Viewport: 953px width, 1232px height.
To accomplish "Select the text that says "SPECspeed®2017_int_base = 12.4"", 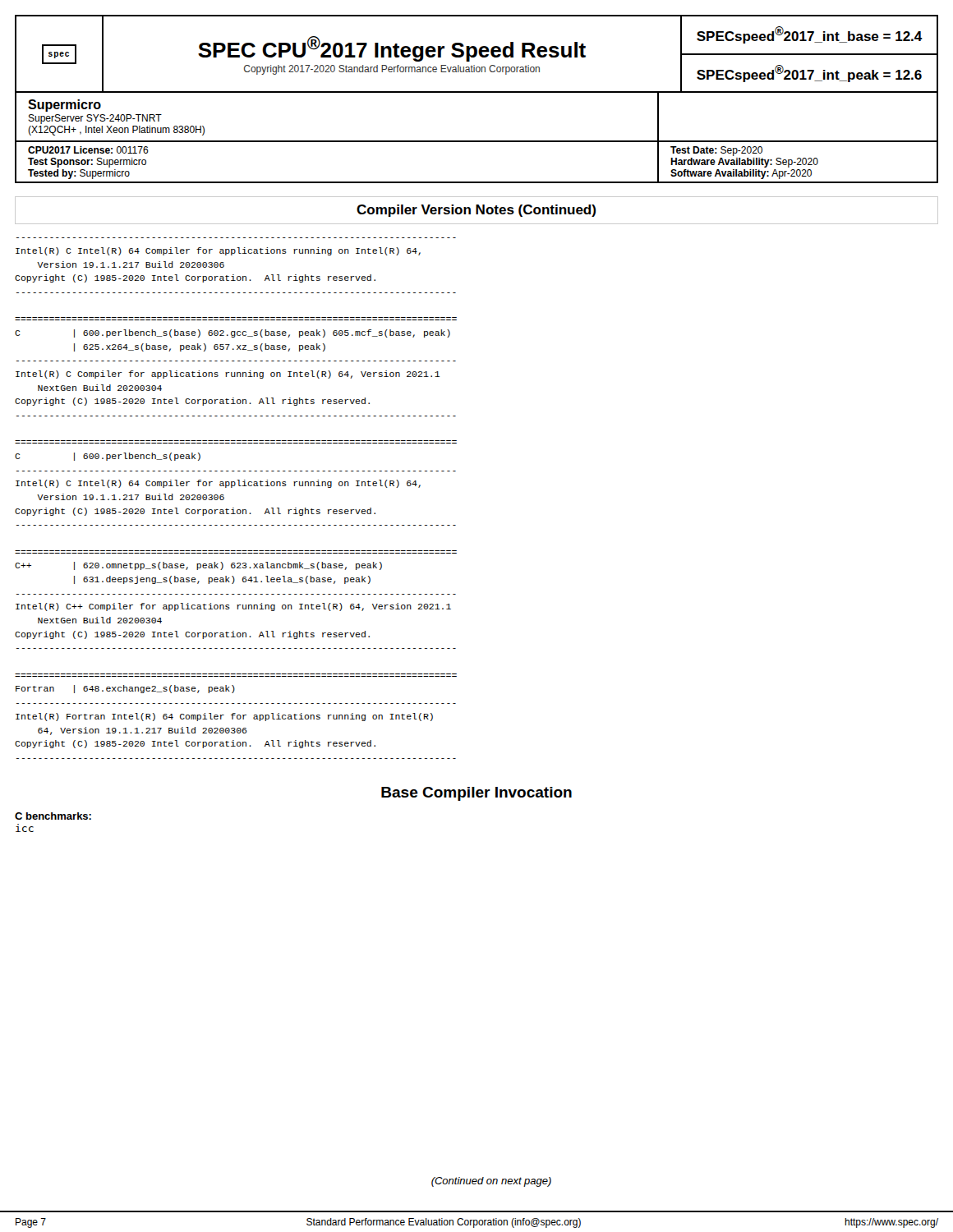I will click(809, 34).
